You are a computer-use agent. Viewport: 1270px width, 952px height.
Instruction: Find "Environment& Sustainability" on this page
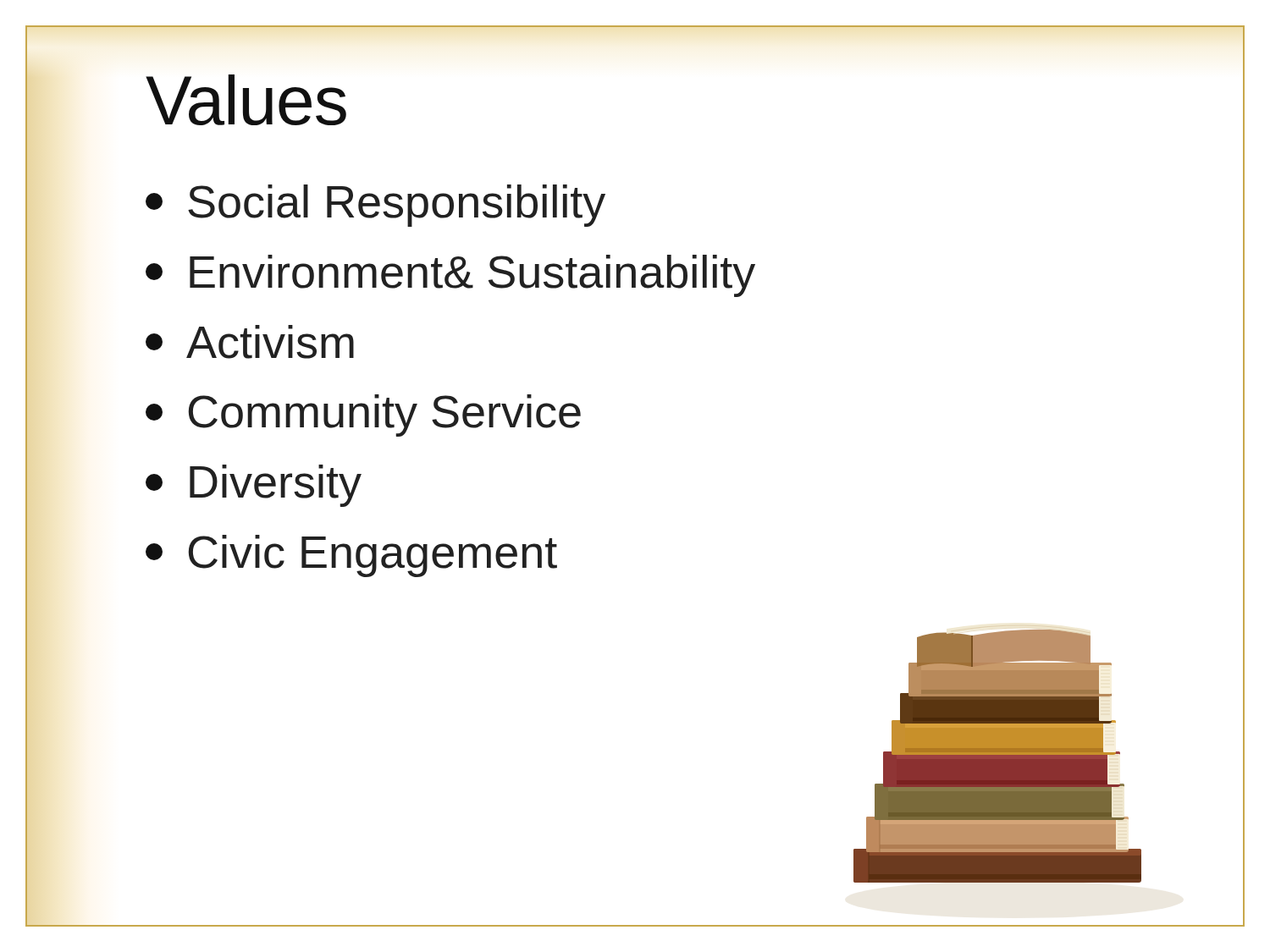[451, 272]
